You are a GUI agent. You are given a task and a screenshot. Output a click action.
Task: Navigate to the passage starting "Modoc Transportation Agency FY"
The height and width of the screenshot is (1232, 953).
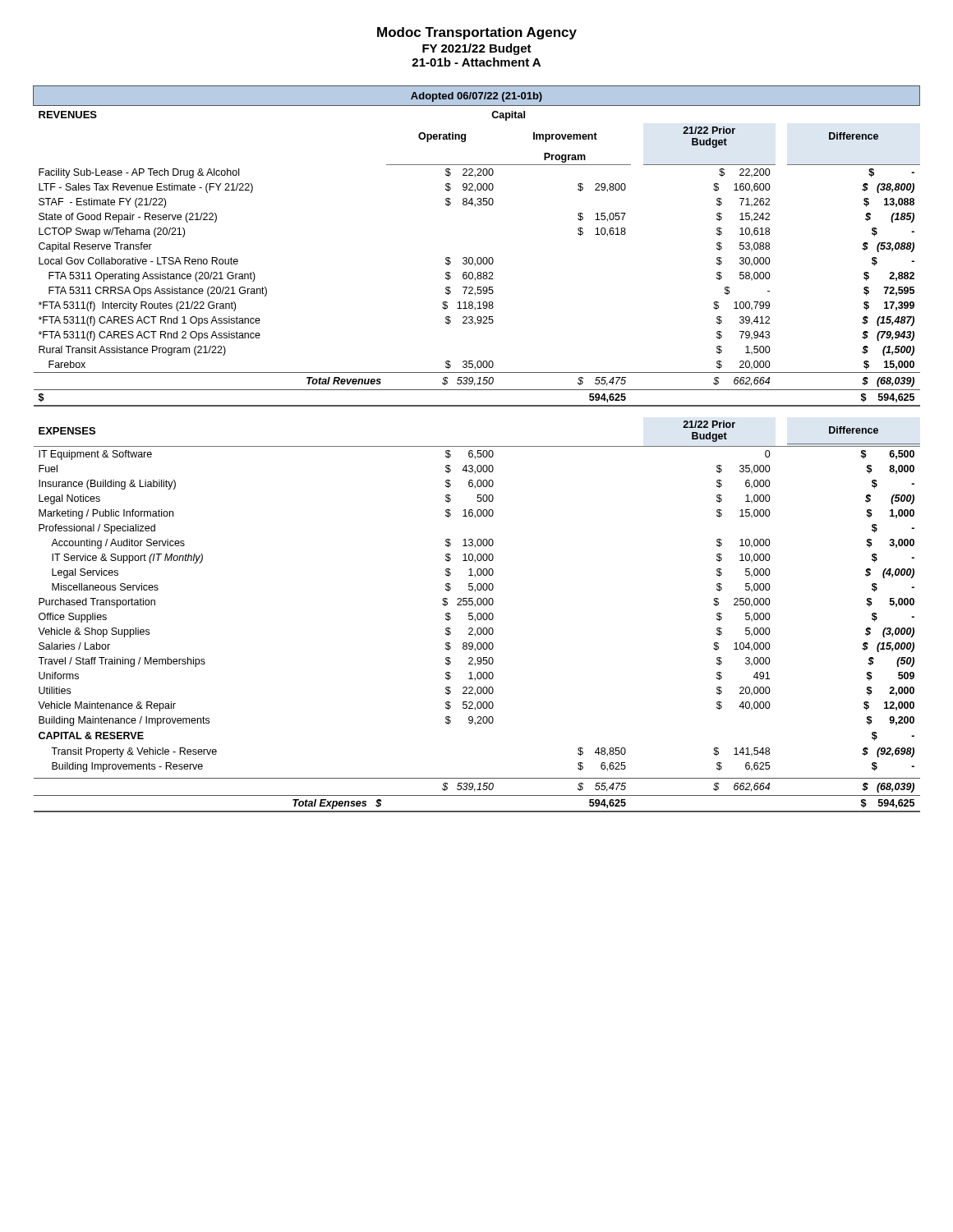coord(476,47)
